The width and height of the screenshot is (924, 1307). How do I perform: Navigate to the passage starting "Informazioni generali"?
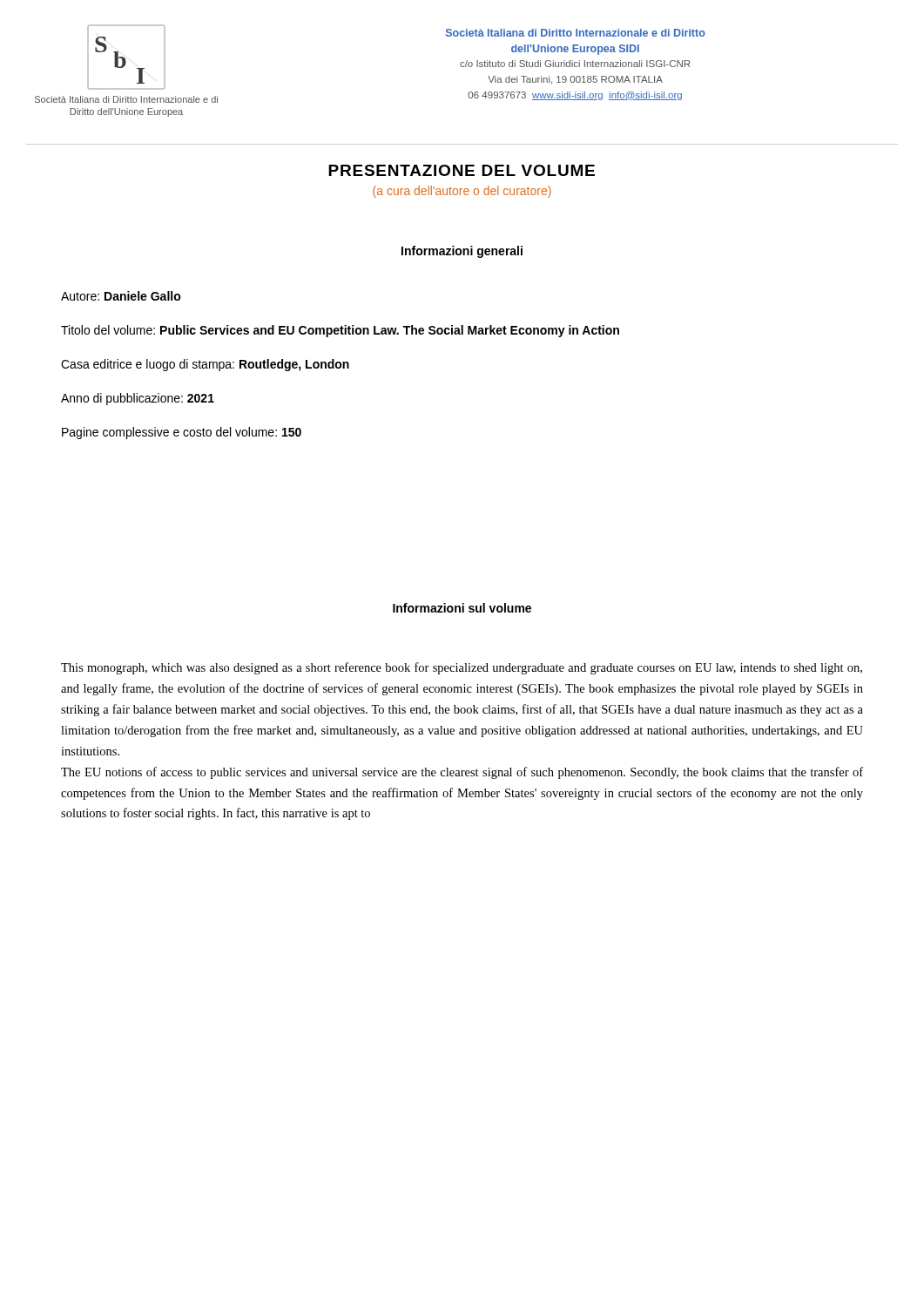point(462,251)
